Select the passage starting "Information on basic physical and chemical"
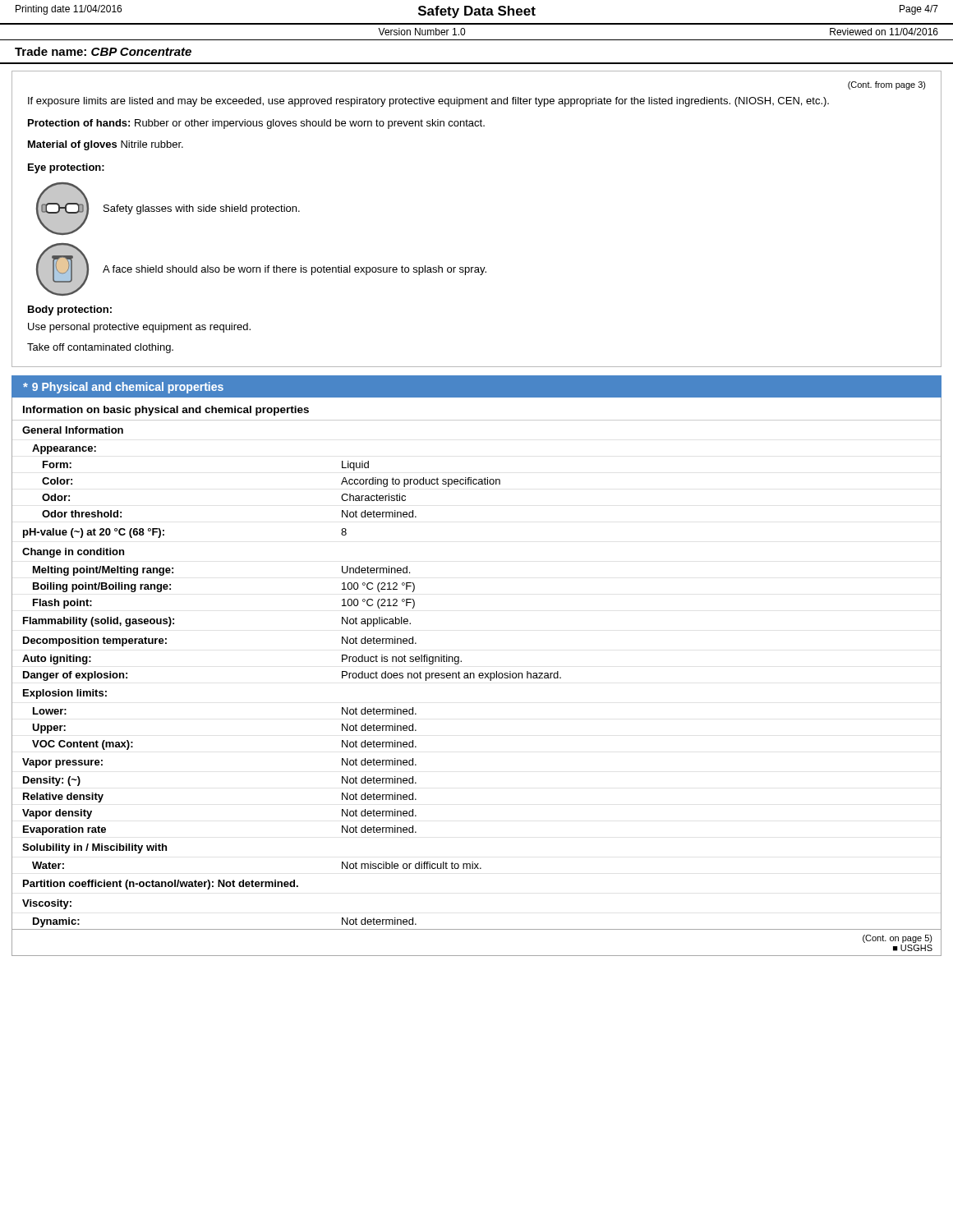Viewport: 953px width, 1232px height. [166, 409]
